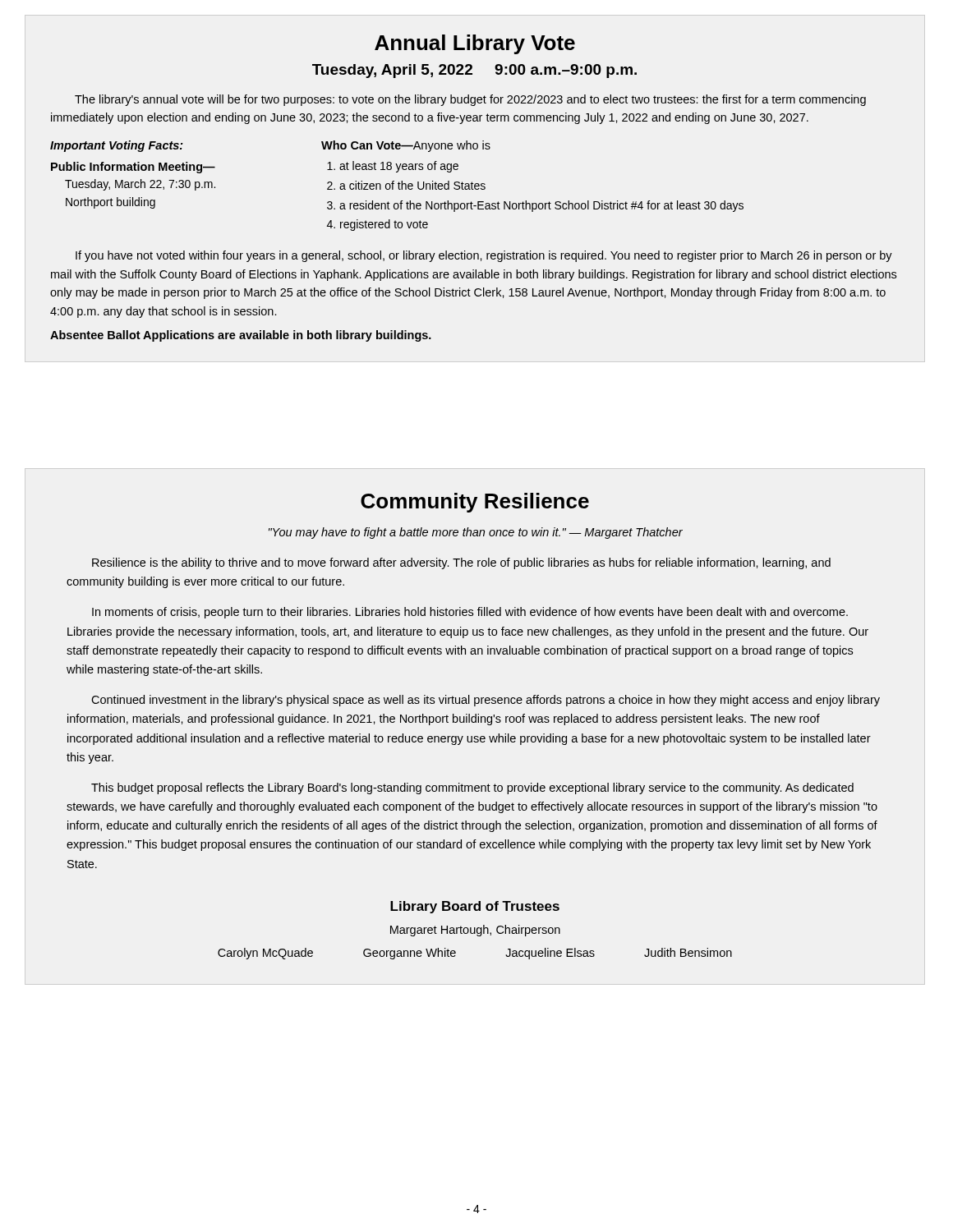Find the region starting "If you have not voted within four"
This screenshot has height=1232, width=953.
tap(474, 283)
